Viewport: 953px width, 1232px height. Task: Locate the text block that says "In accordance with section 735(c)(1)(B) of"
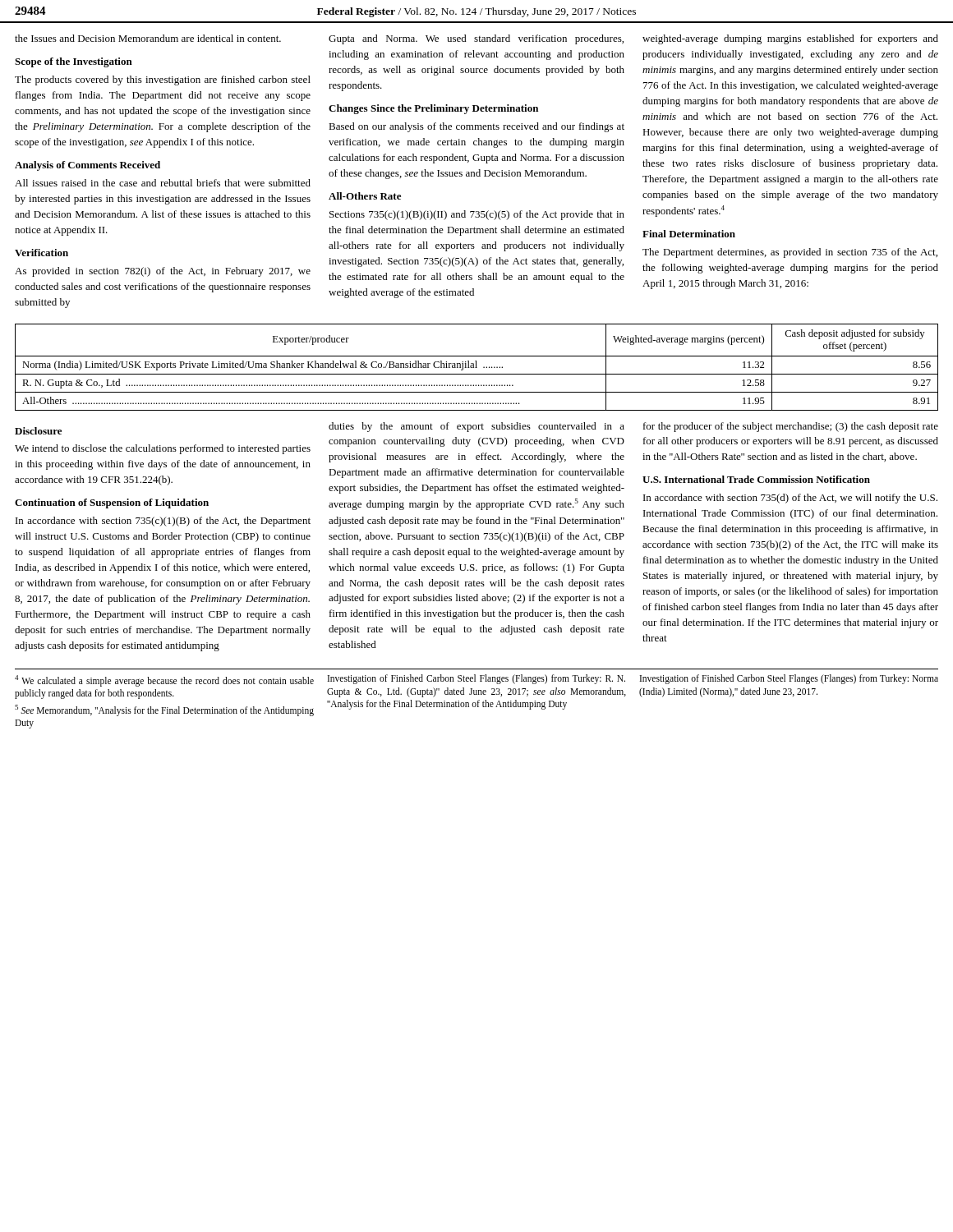[x=163, y=584]
